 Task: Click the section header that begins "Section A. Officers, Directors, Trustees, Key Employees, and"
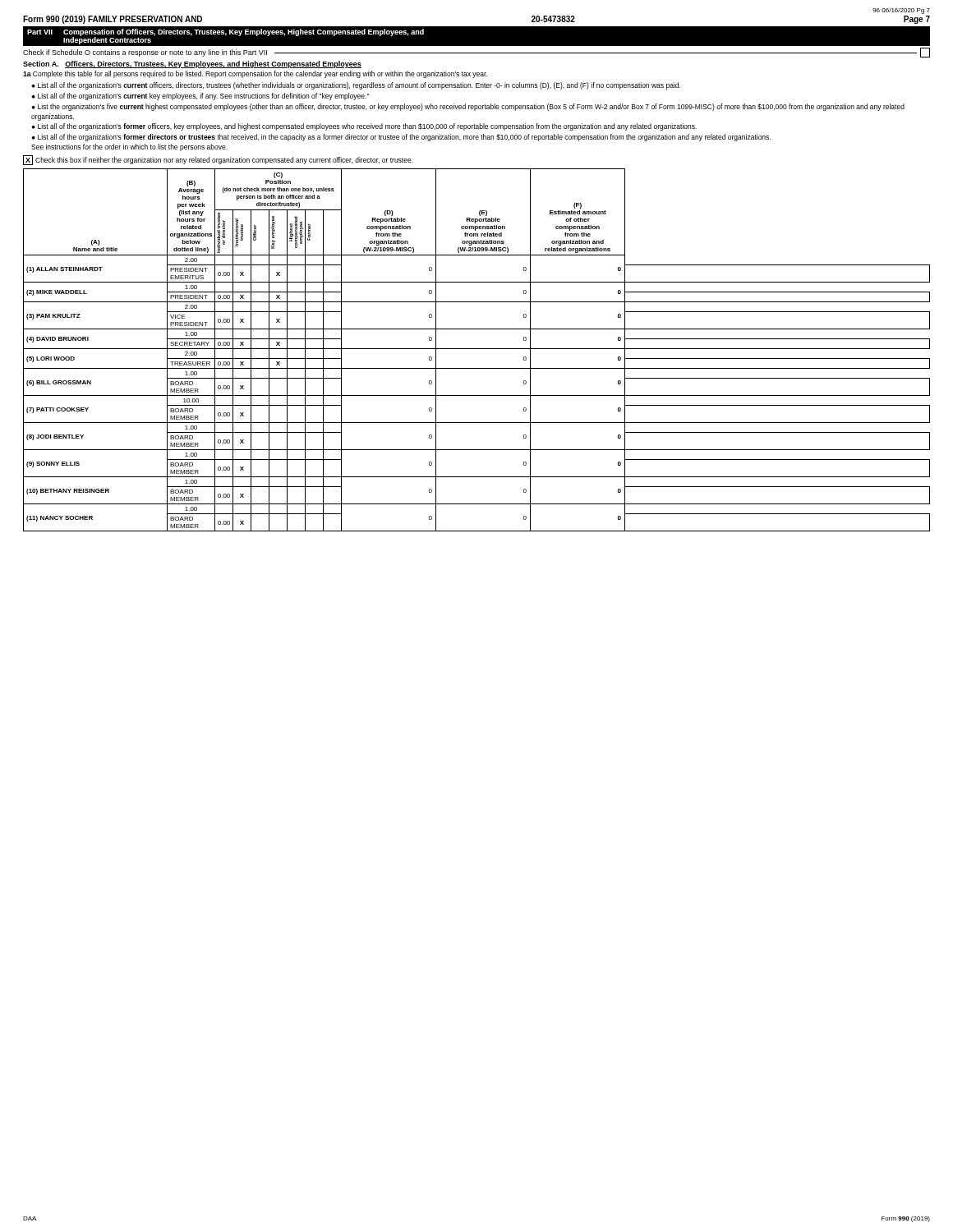coord(192,64)
